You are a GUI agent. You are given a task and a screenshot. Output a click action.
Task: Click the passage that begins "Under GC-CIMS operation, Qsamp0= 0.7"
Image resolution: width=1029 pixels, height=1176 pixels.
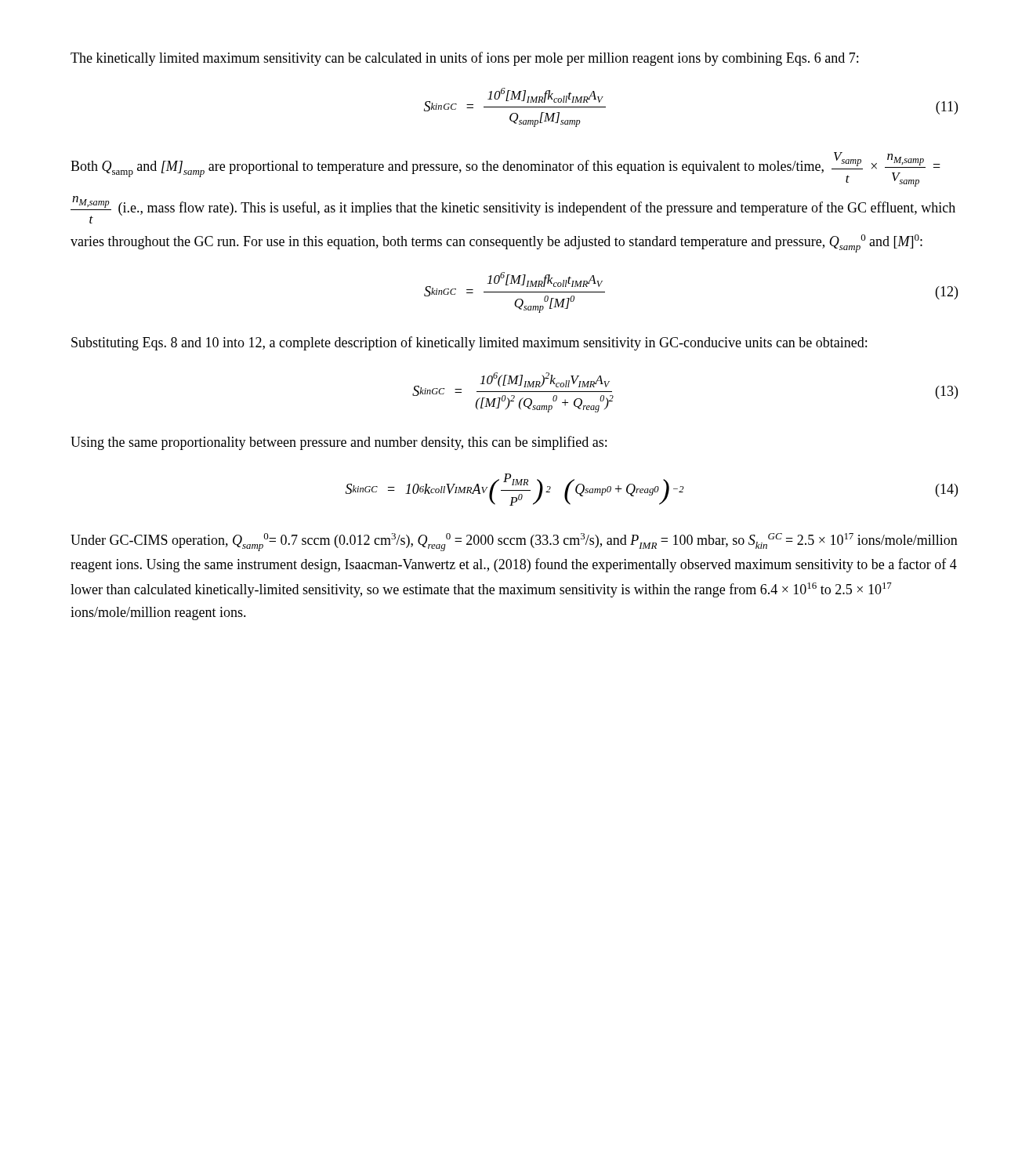[514, 575]
